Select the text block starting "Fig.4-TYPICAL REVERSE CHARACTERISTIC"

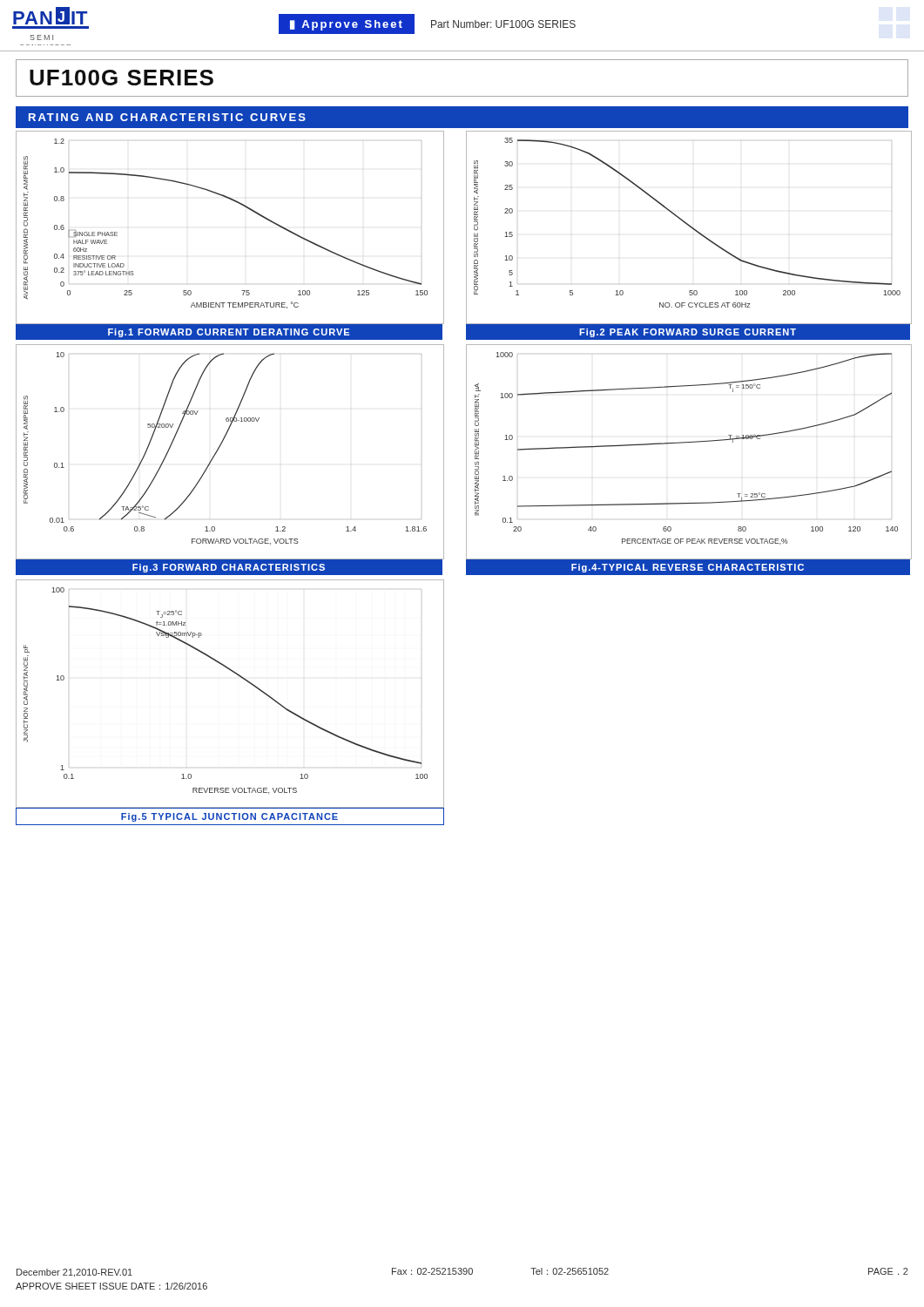click(688, 567)
